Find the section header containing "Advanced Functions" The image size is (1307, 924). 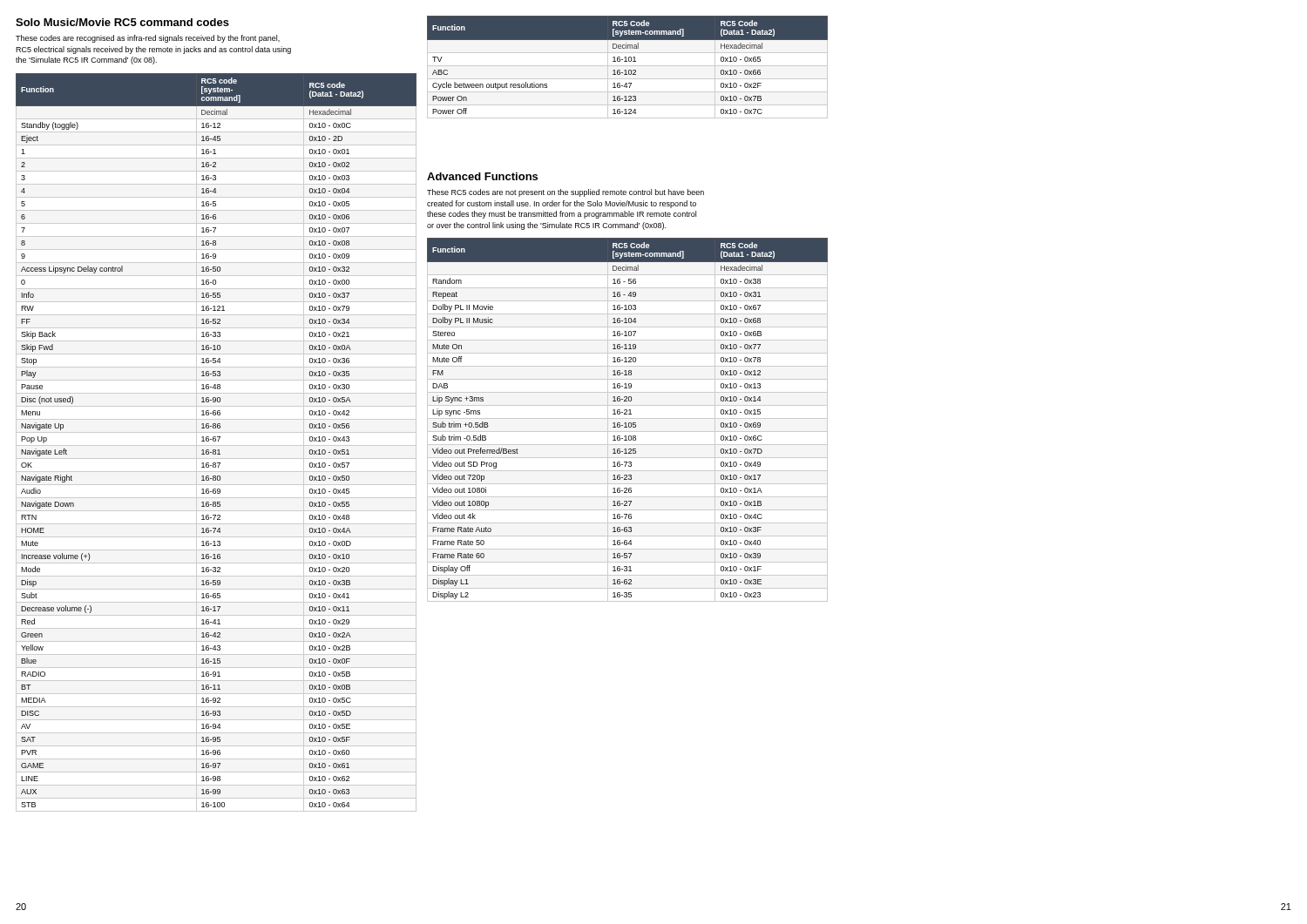(483, 176)
